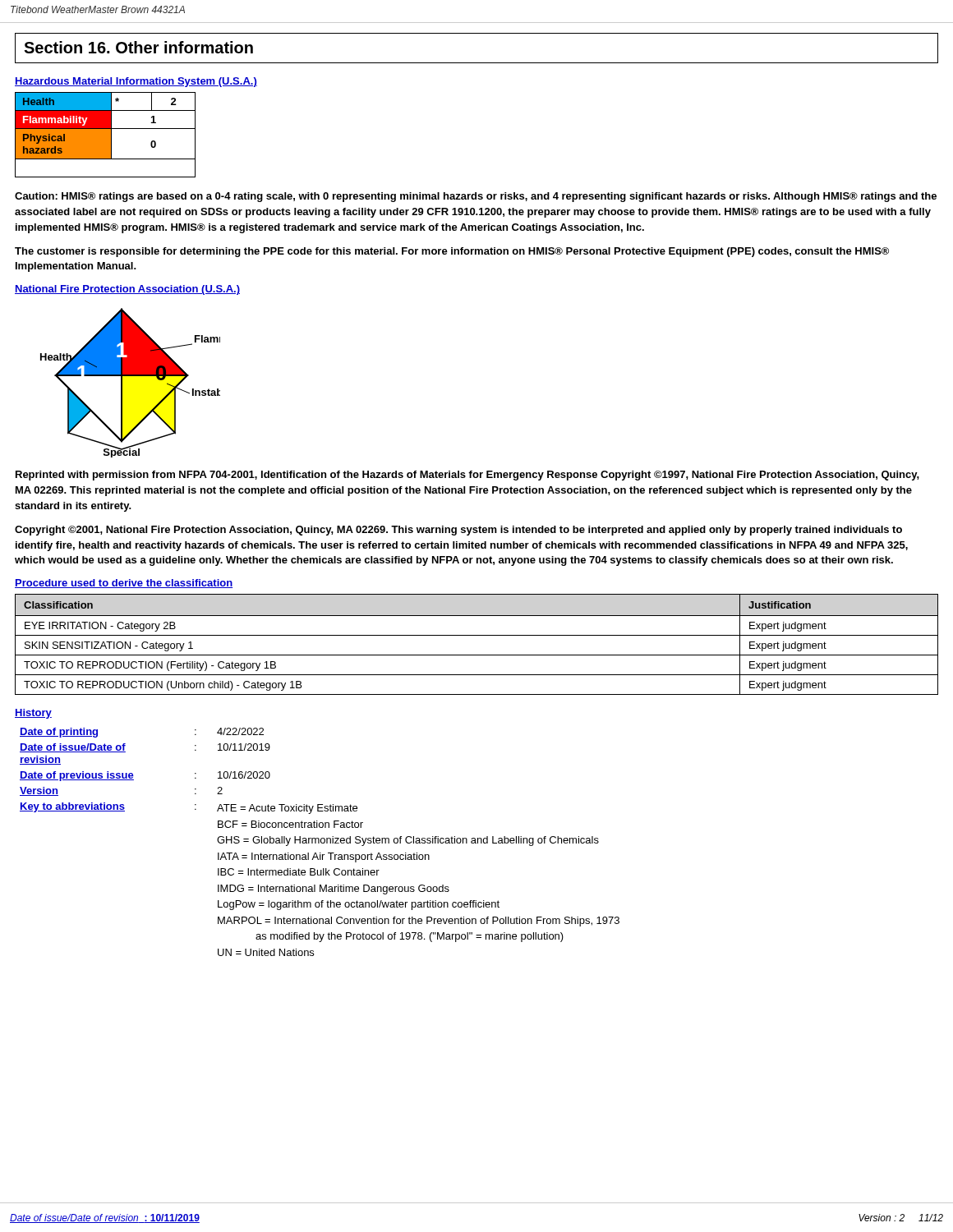Viewport: 953px width, 1232px height.
Task: Point to the element starting "Date of previous issue"
Action: coord(77,775)
